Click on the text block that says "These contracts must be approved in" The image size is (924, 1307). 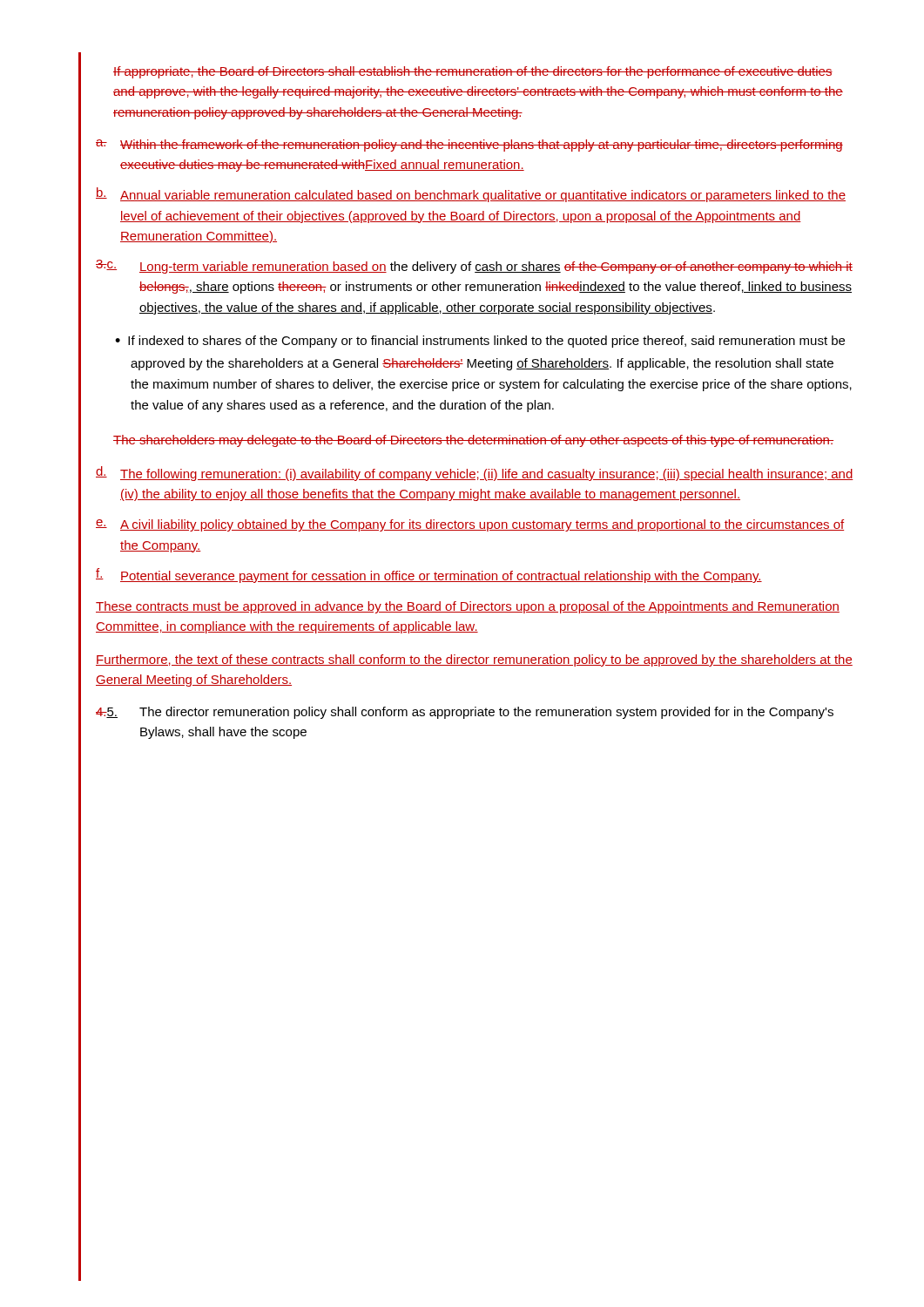[468, 616]
